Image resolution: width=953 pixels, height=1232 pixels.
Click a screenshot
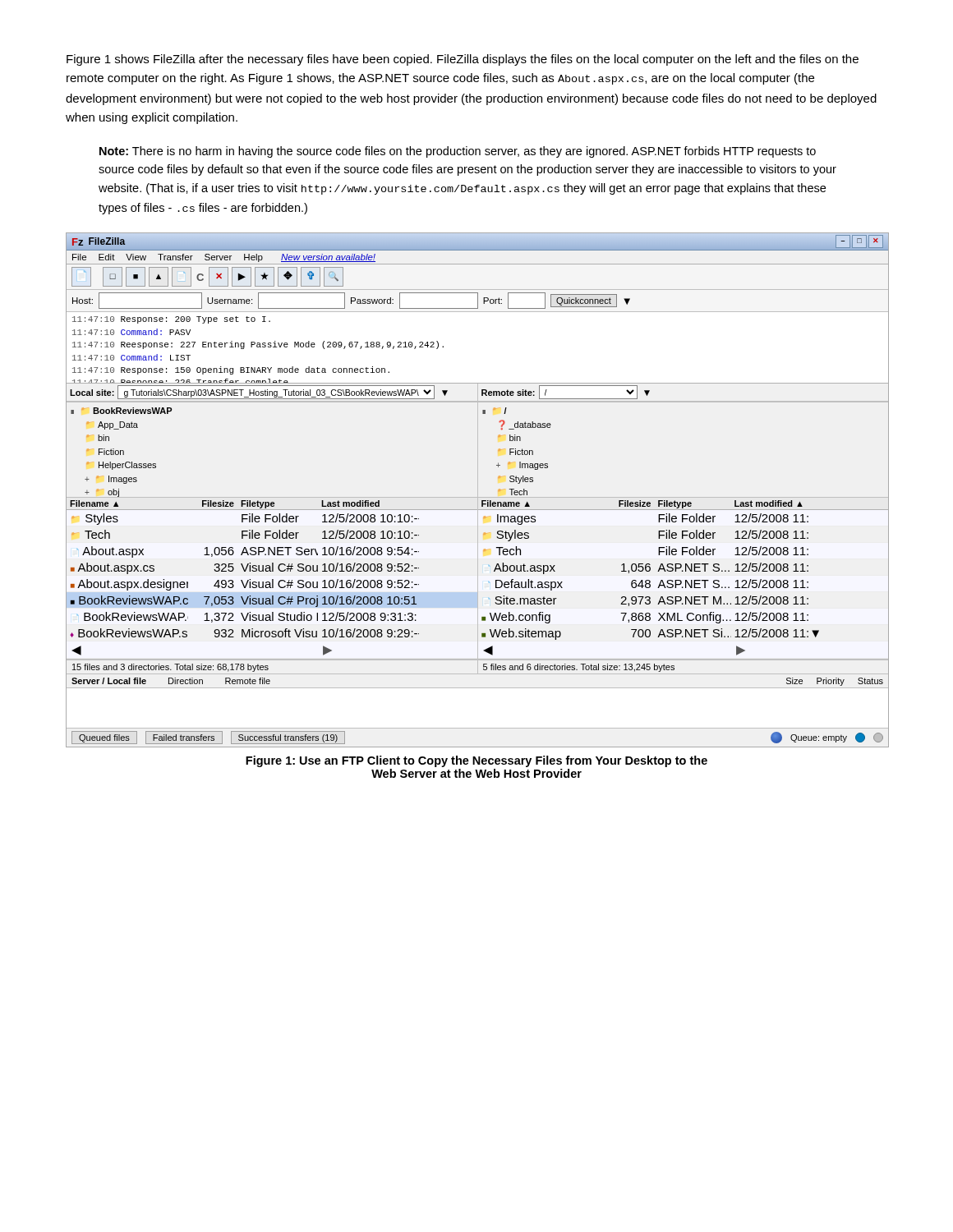[x=476, y=490]
